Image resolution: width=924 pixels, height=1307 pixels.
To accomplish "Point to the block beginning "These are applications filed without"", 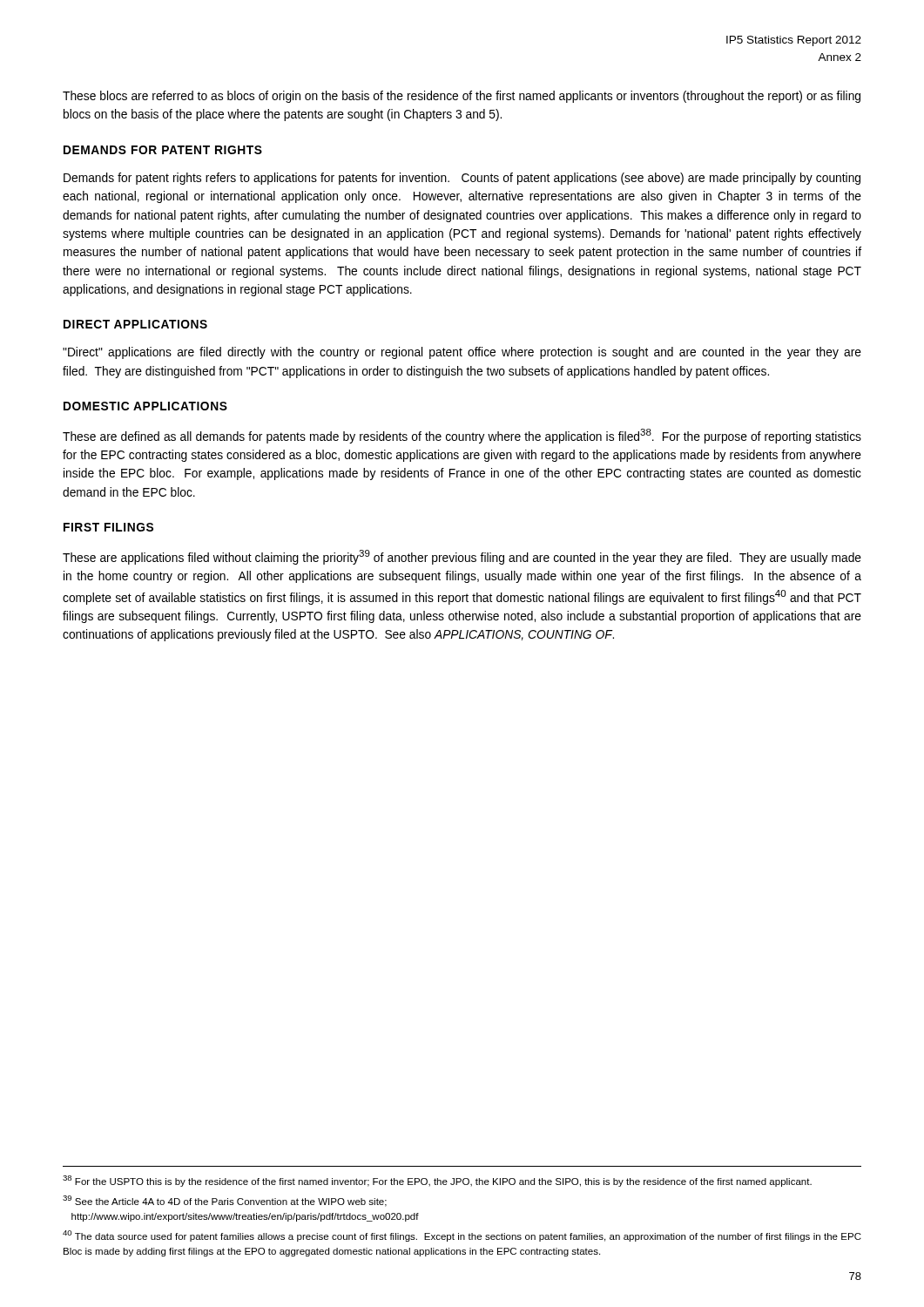I will click(x=462, y=595).
